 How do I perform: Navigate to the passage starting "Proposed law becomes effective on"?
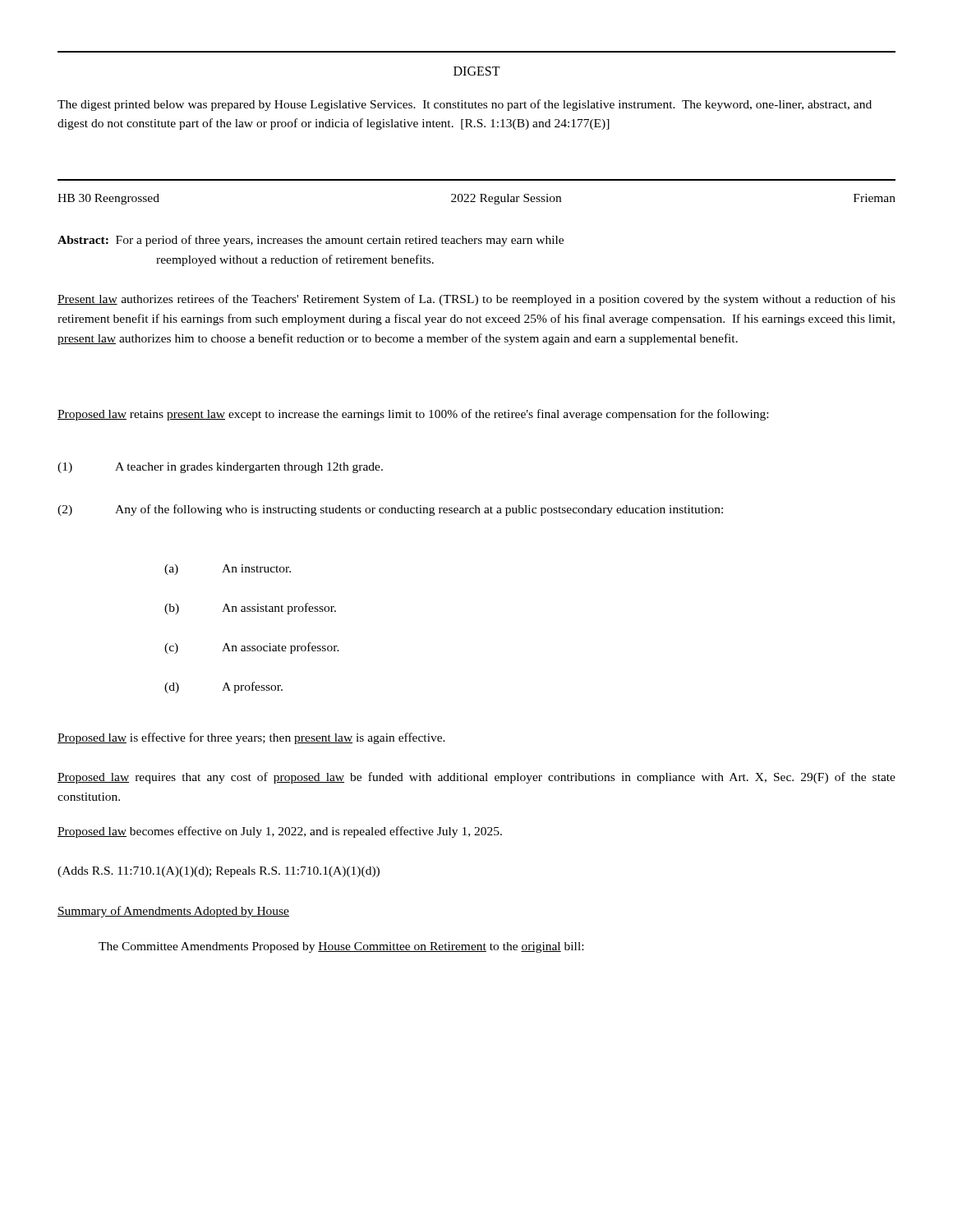[280, 831]
